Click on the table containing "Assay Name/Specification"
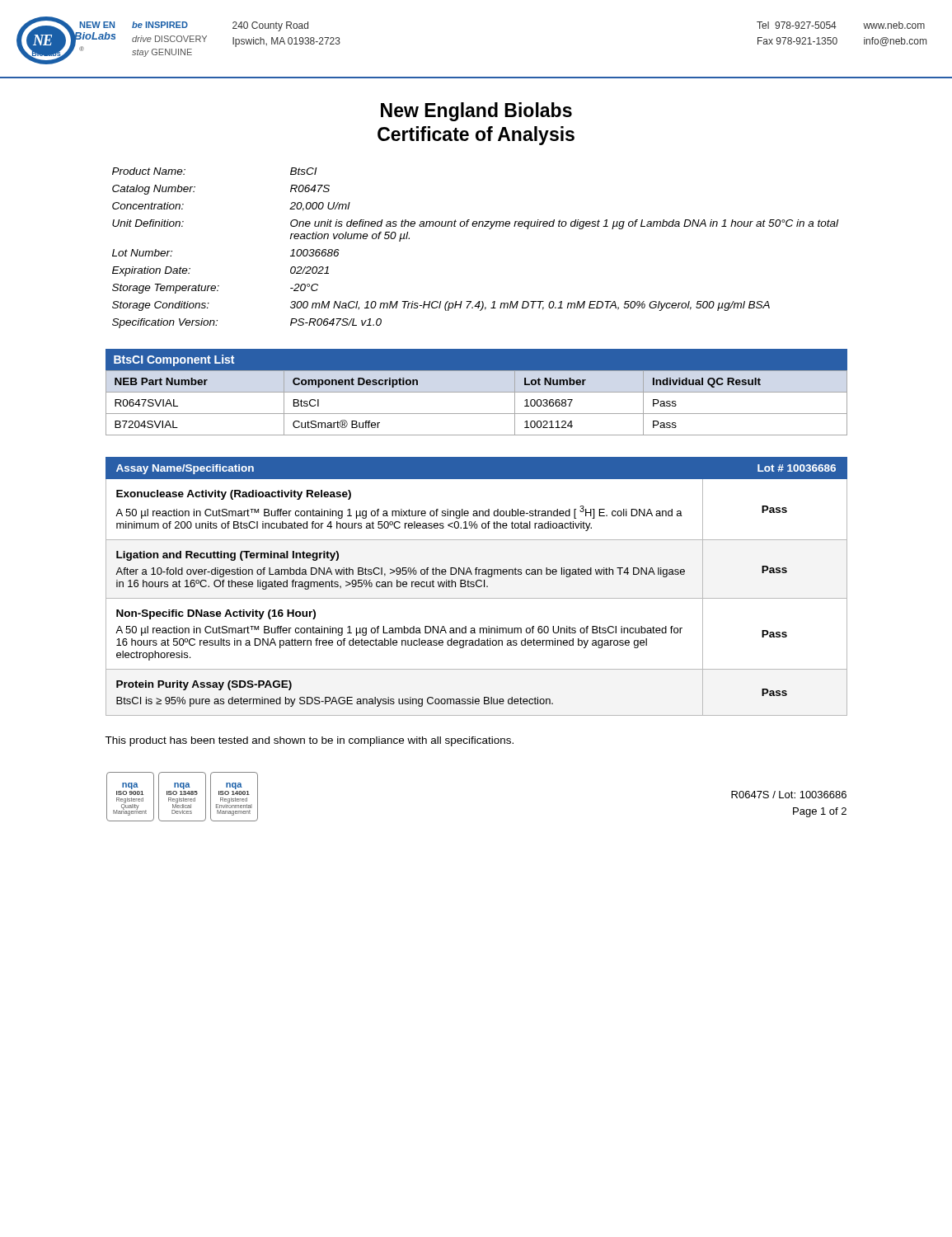 (476, 586)
